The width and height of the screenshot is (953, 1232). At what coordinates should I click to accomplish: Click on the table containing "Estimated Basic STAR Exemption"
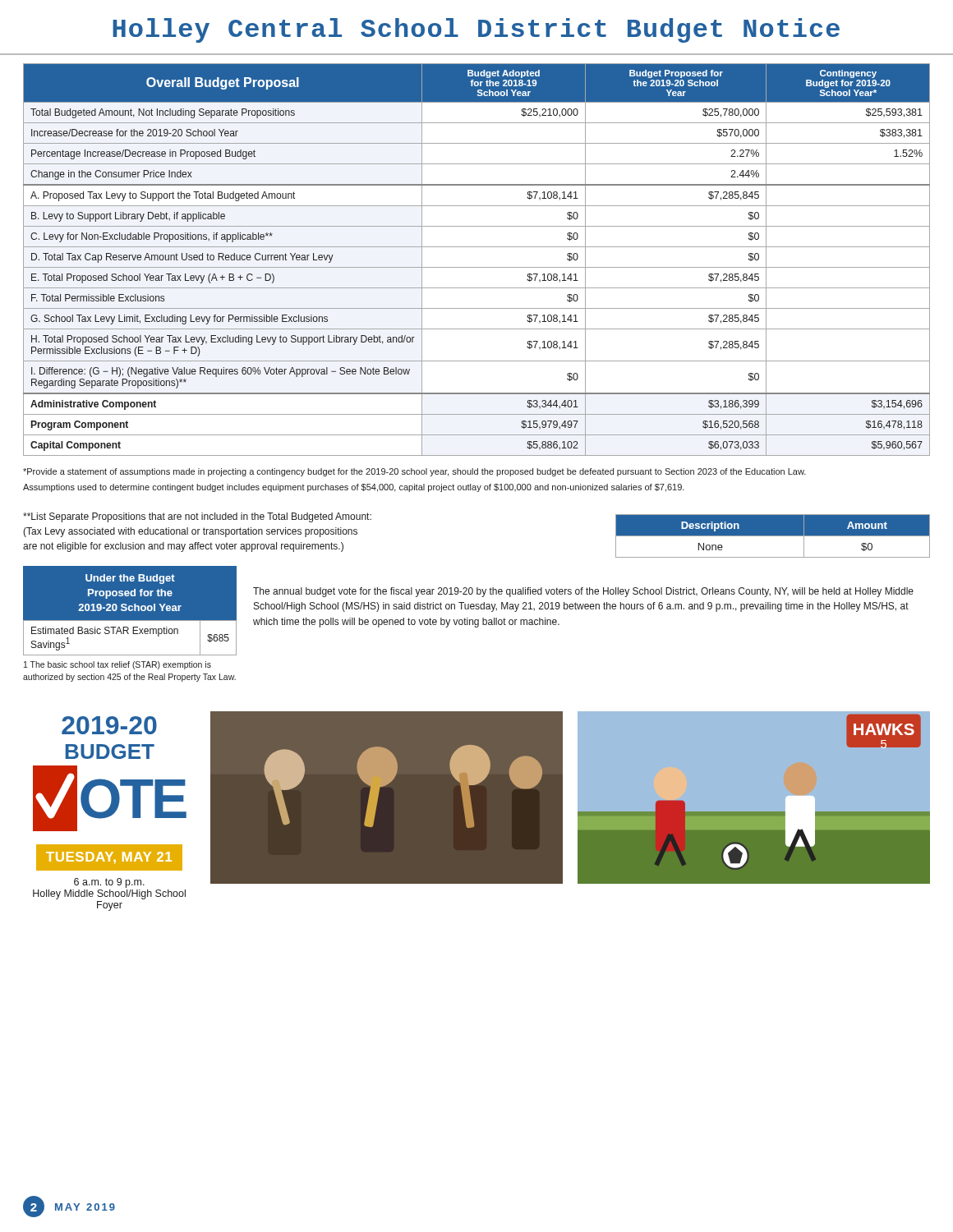pos(130,638)
